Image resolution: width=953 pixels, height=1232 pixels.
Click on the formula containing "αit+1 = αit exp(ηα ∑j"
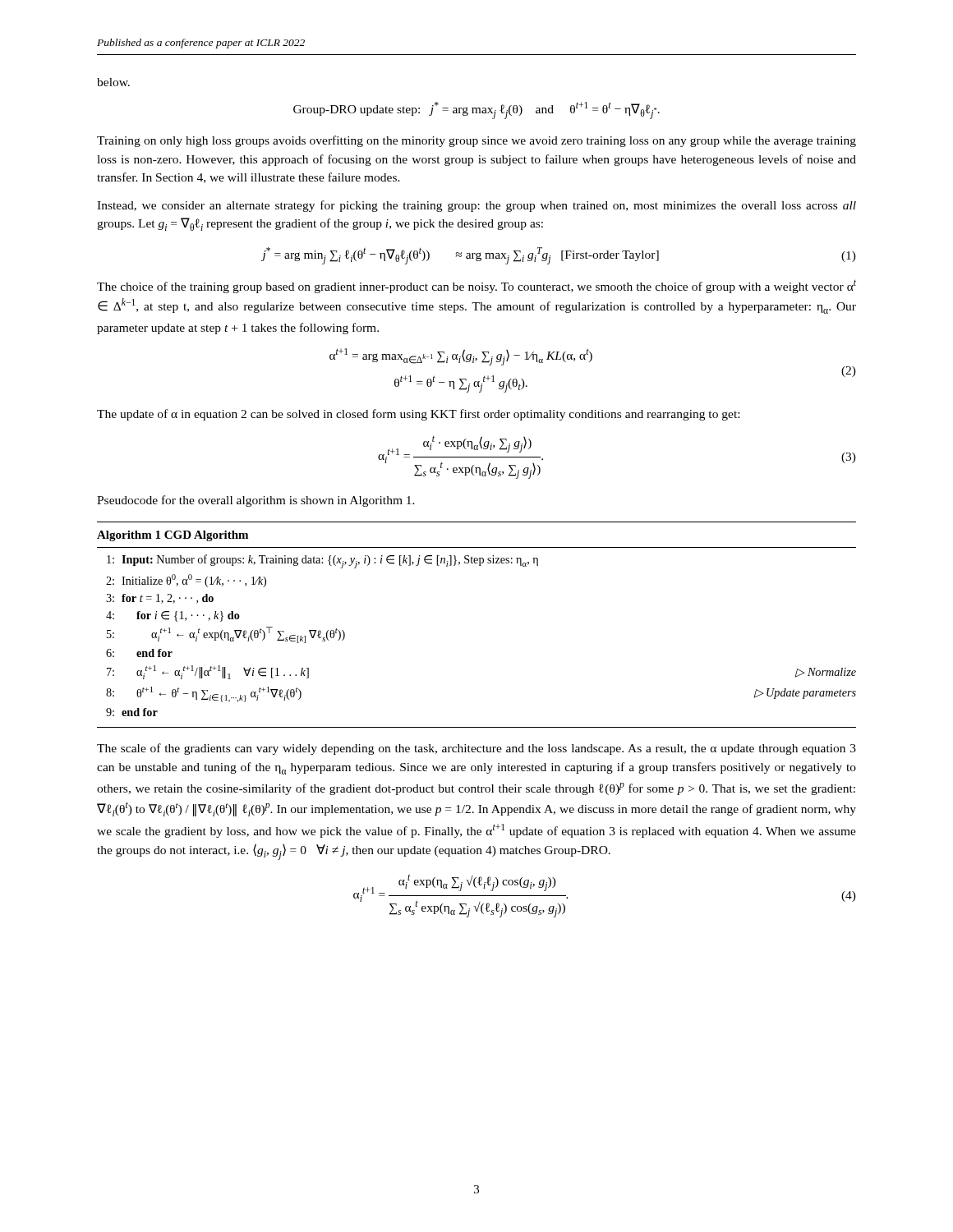click(476, 895)
